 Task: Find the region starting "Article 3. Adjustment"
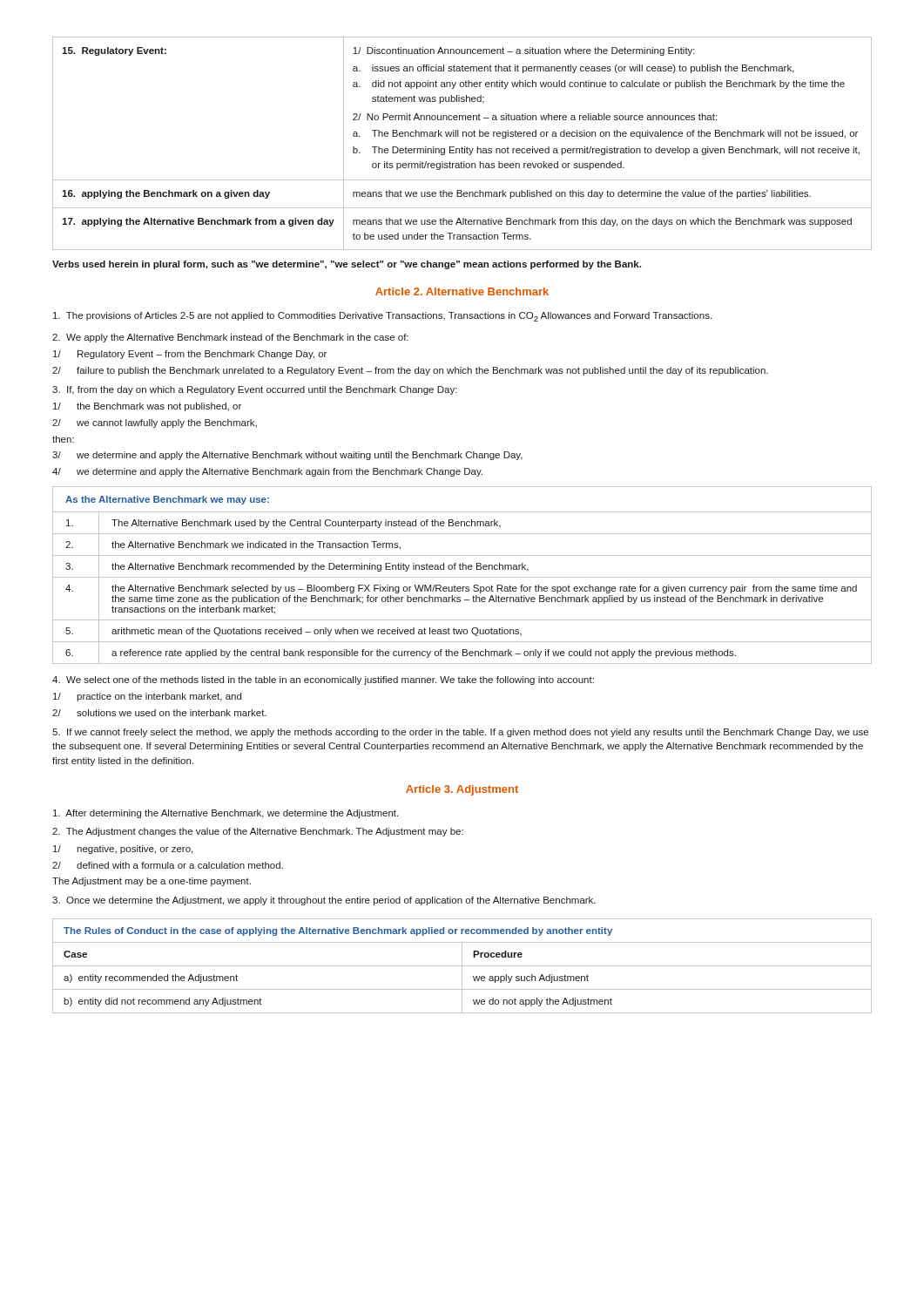click(462, 789)
